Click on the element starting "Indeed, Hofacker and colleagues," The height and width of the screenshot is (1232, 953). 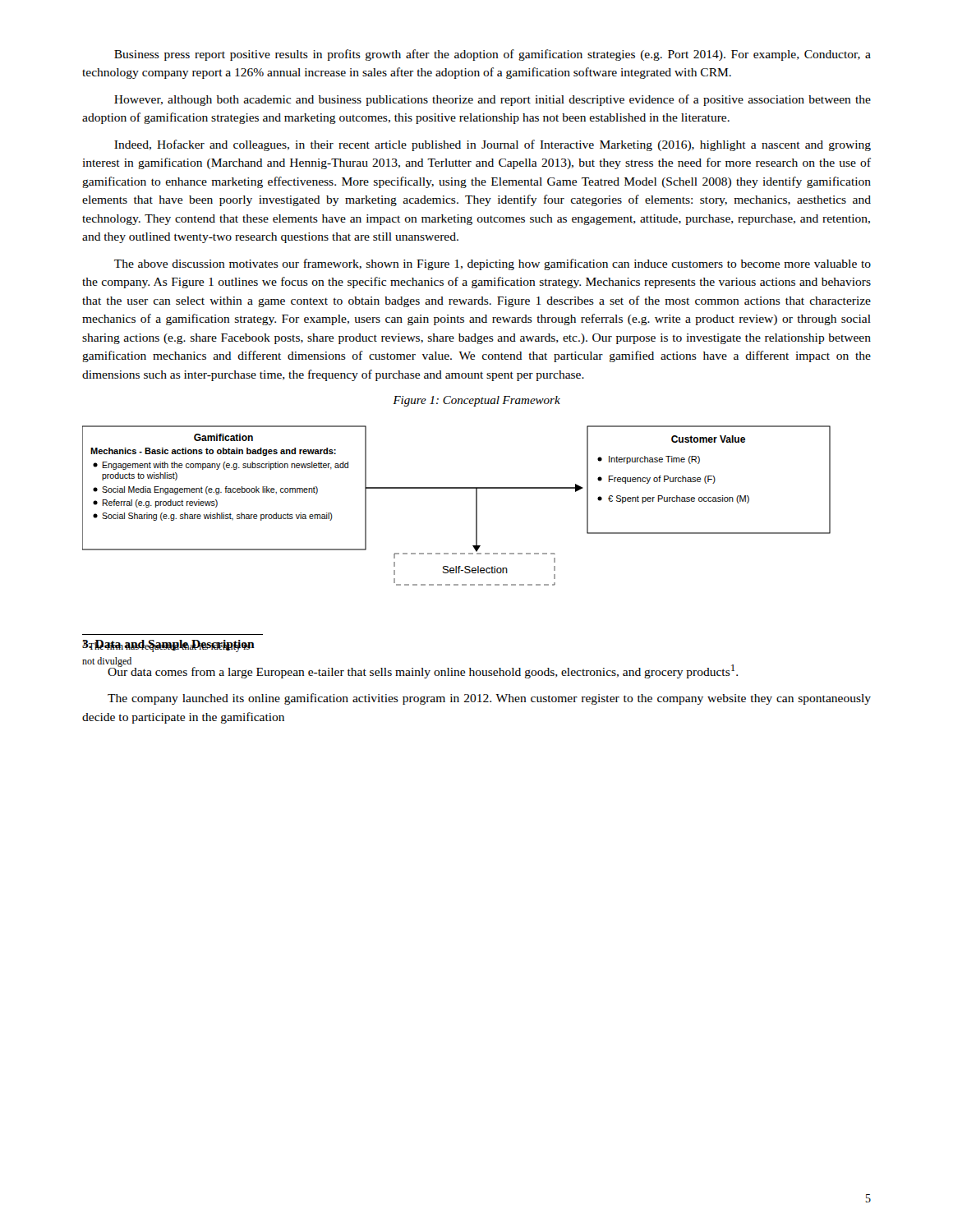click(x=476, y=191)
